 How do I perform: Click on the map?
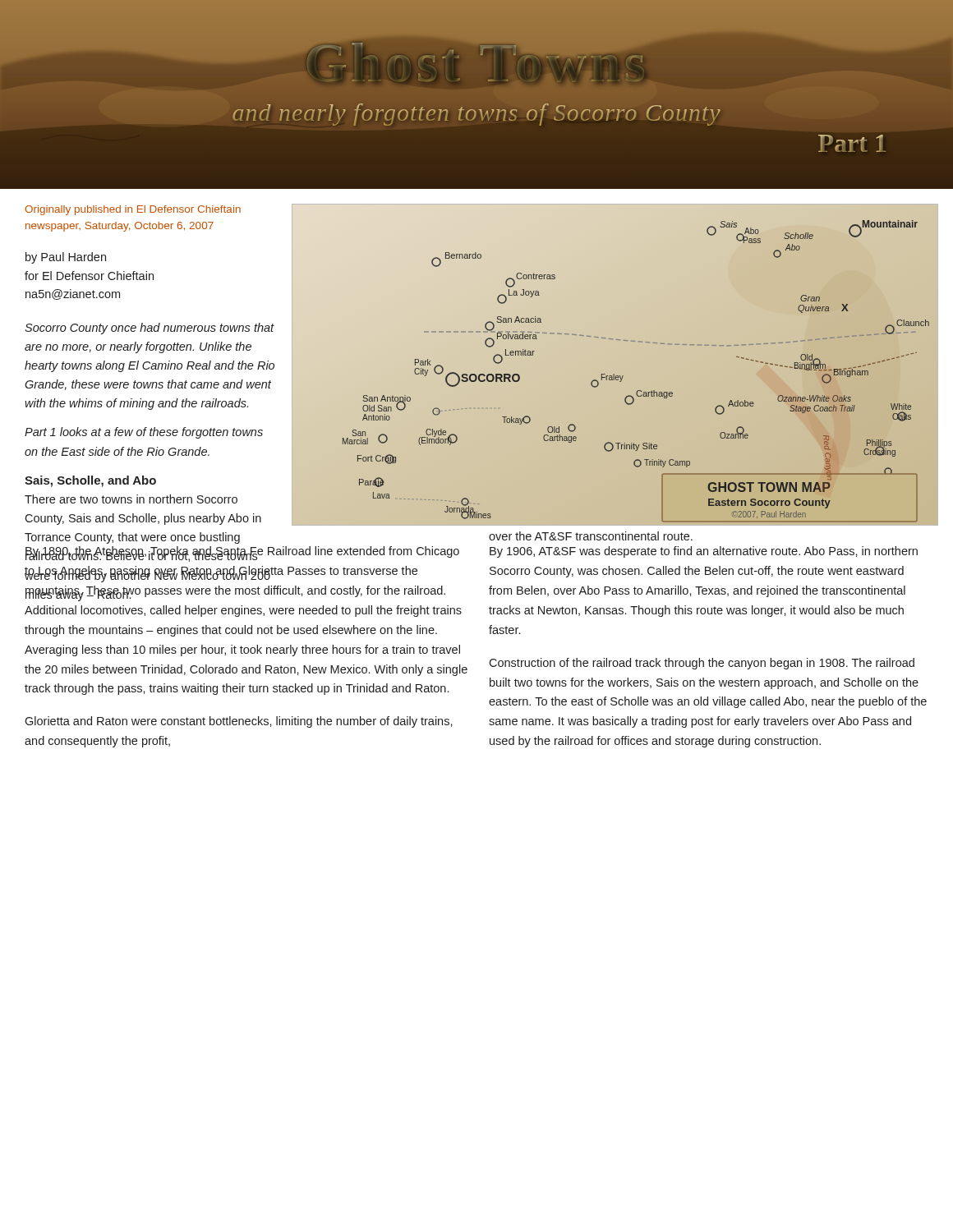[x=615, y=365]
